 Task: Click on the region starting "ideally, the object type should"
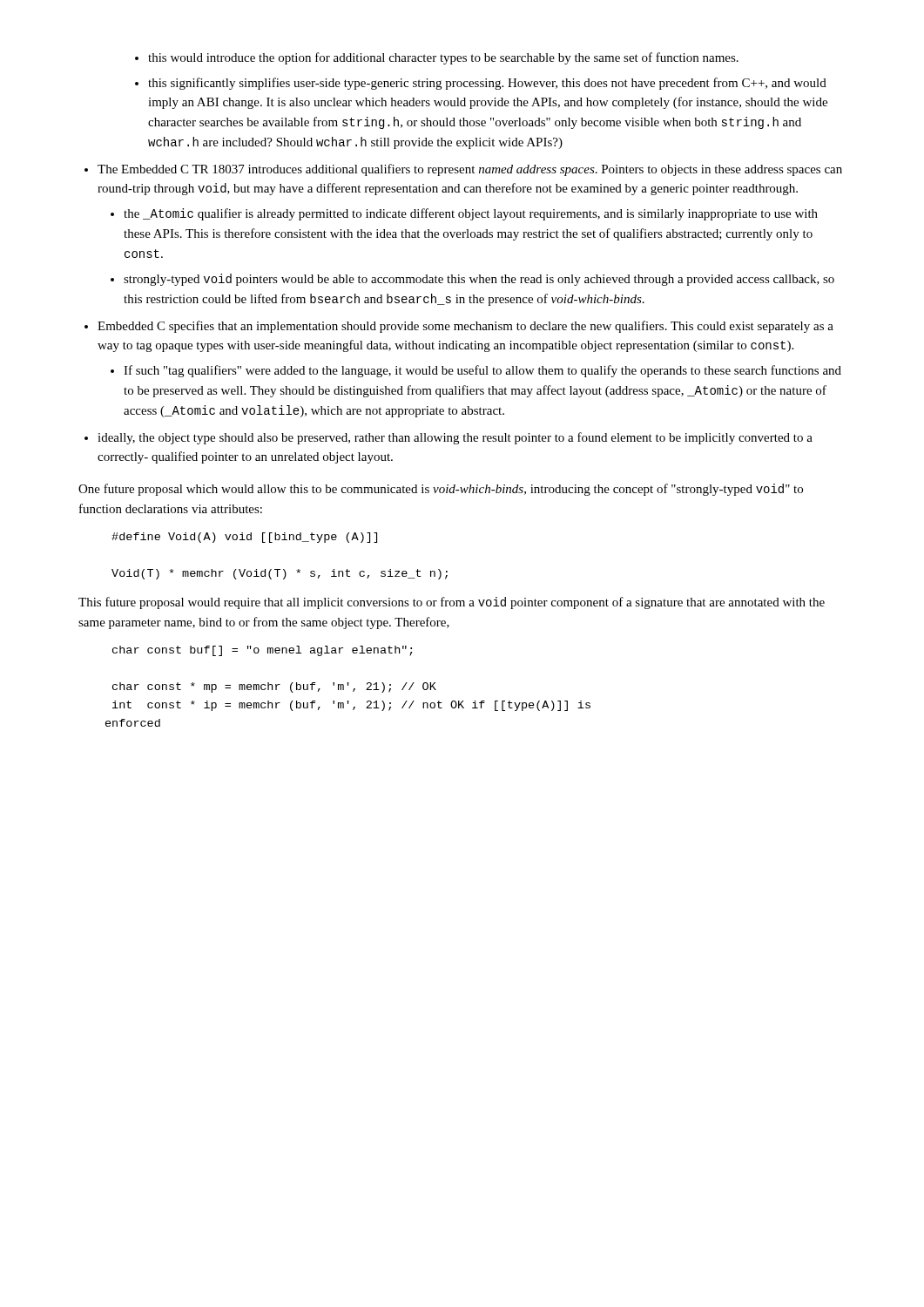coord(462,447)
